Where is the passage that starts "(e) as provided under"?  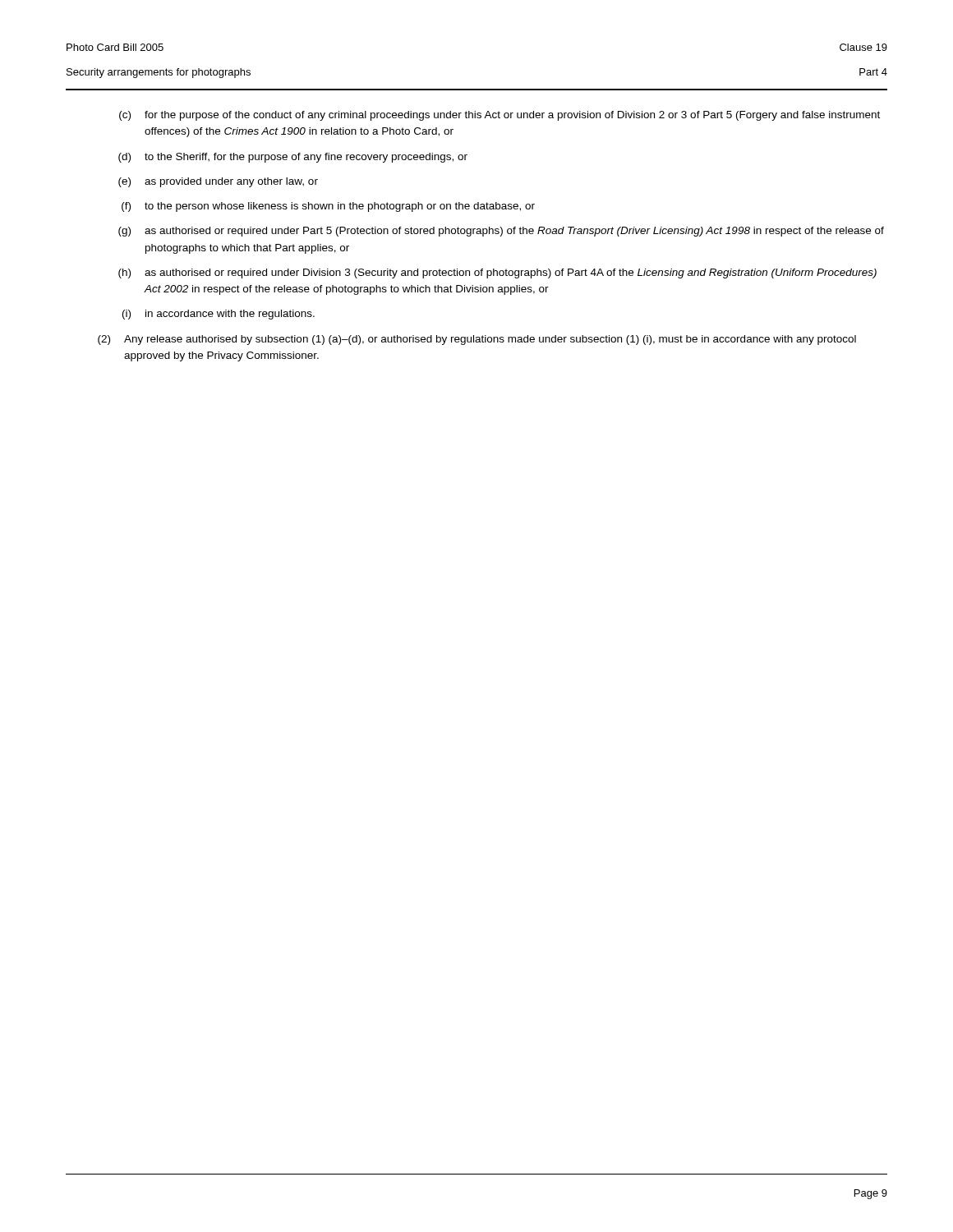click(218, 182)
